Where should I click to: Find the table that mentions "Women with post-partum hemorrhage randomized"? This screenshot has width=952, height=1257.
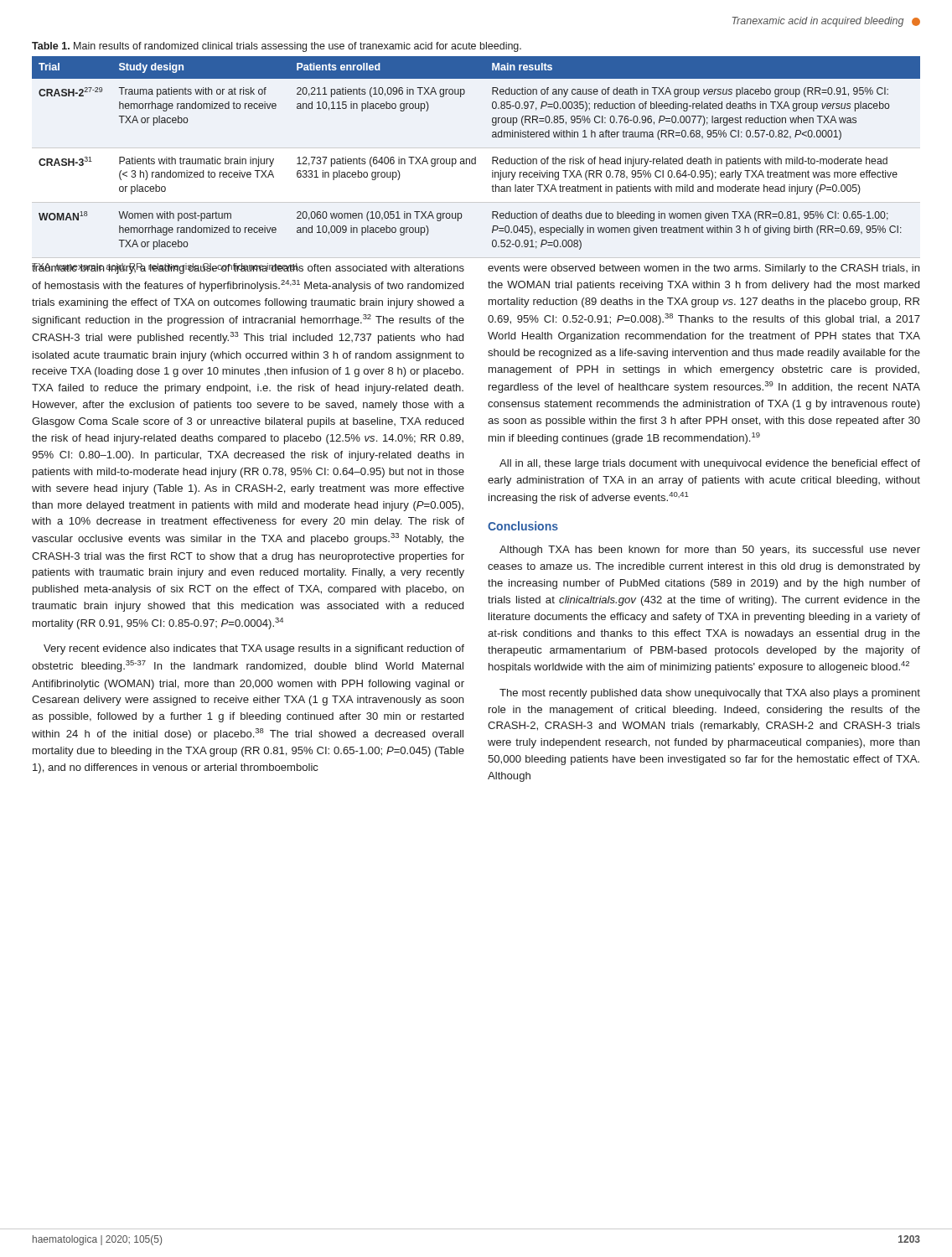[x=476, y=157]
